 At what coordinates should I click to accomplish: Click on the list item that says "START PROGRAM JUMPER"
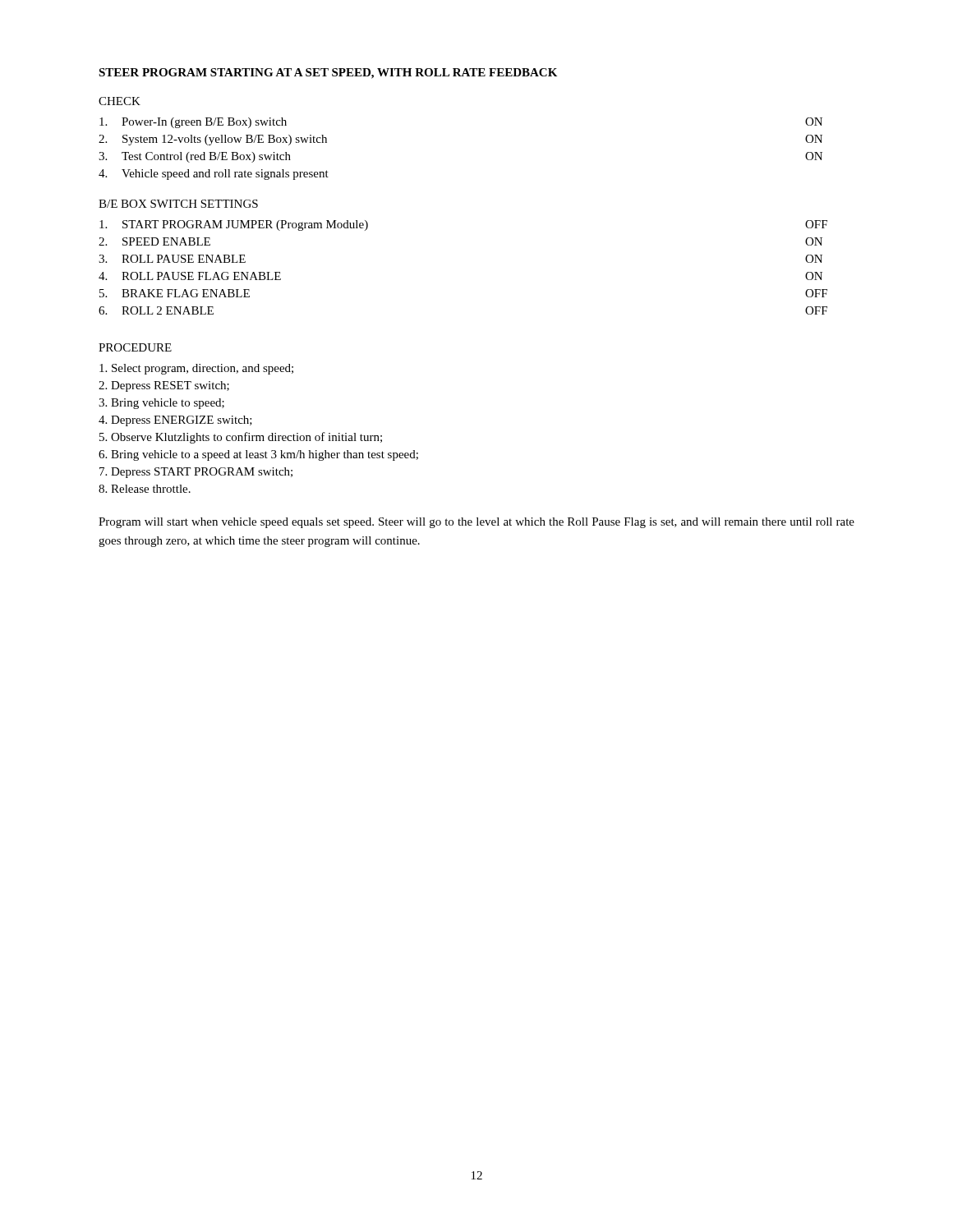pyautogui.click(x=249, y=225)
